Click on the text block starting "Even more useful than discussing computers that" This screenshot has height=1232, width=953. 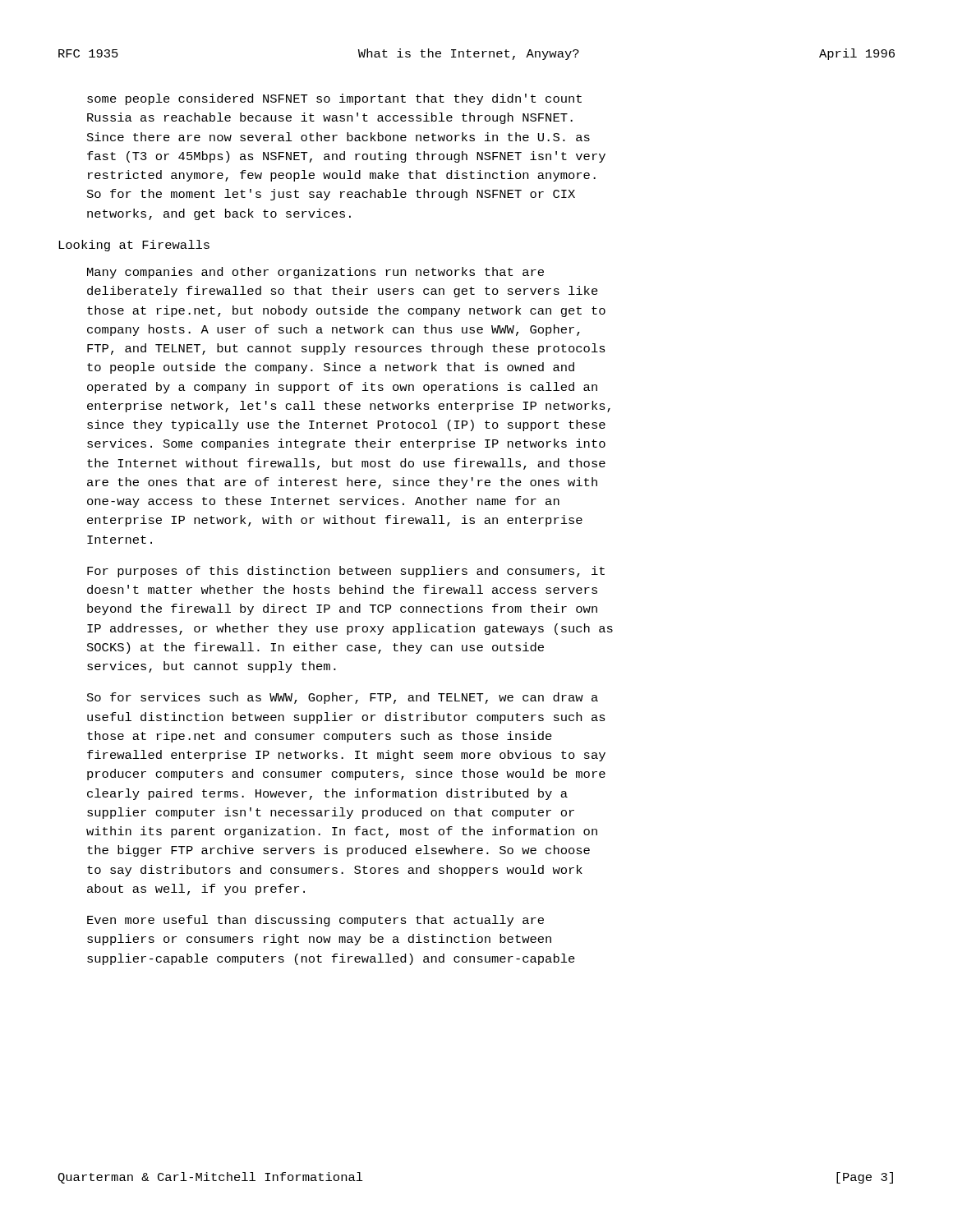click(476, 940)
